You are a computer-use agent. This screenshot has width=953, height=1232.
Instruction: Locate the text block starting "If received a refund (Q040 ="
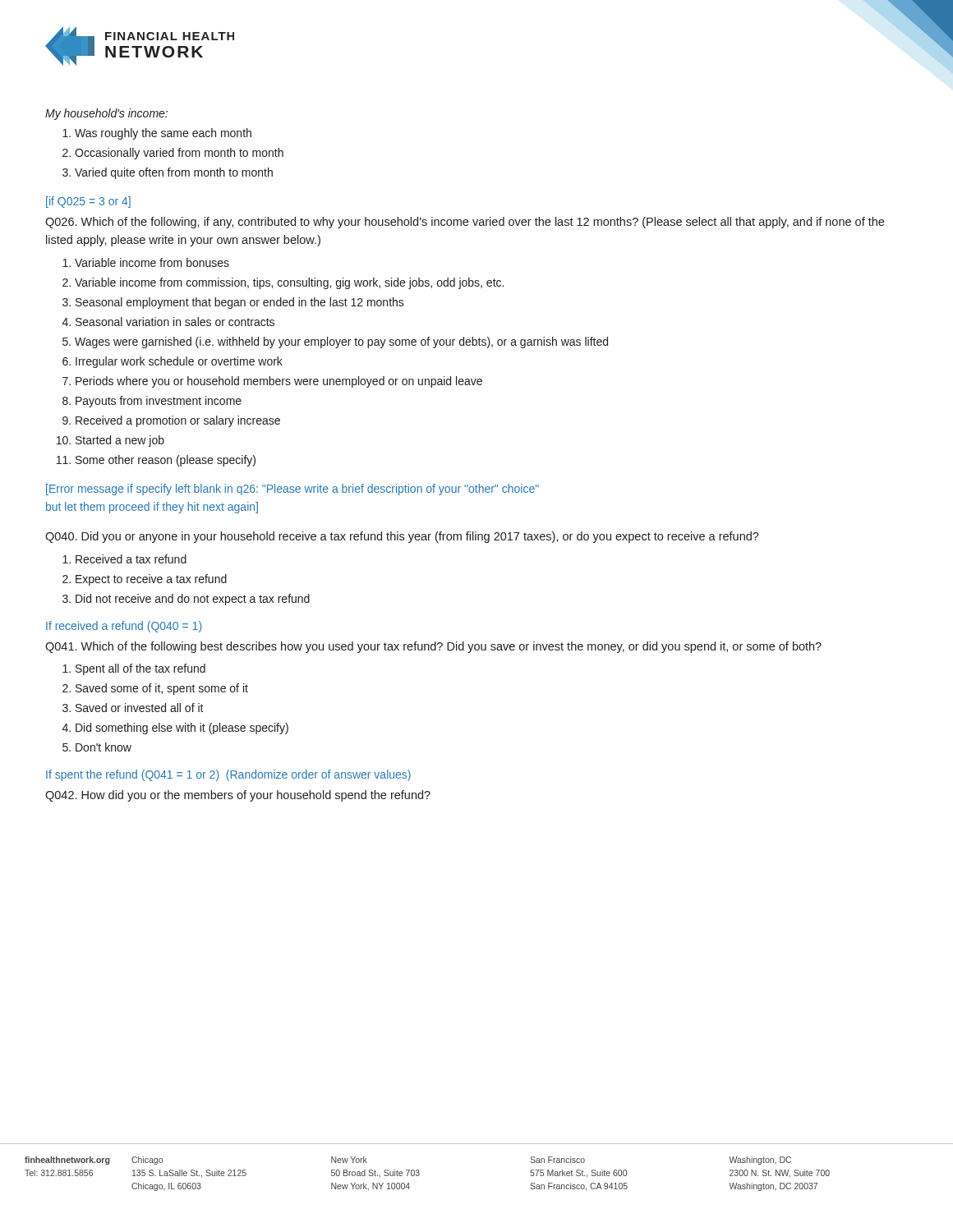click(x=124, y=626)
